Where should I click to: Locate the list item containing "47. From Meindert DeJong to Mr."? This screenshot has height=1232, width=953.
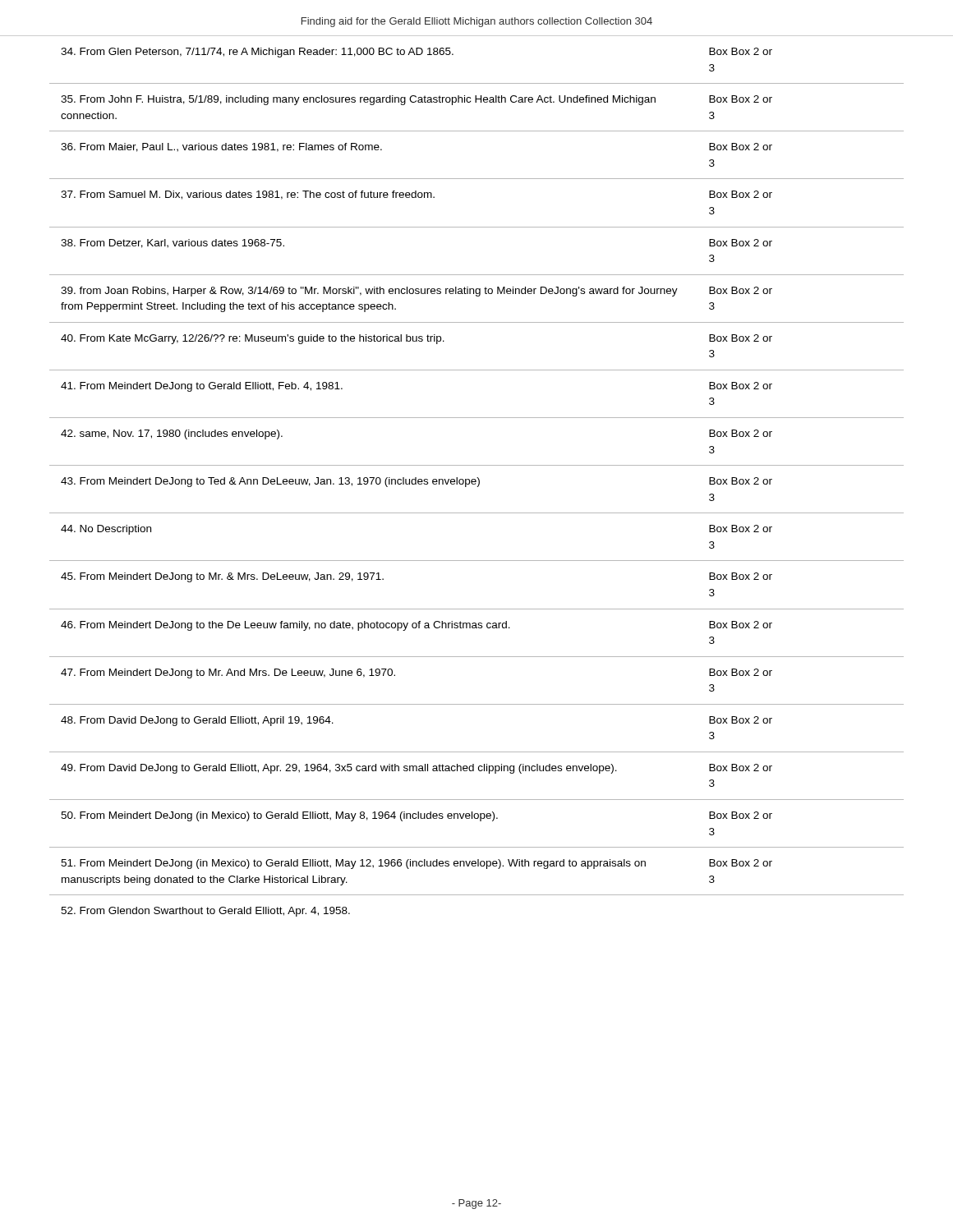pyautogui.click(x=228, y=672)
